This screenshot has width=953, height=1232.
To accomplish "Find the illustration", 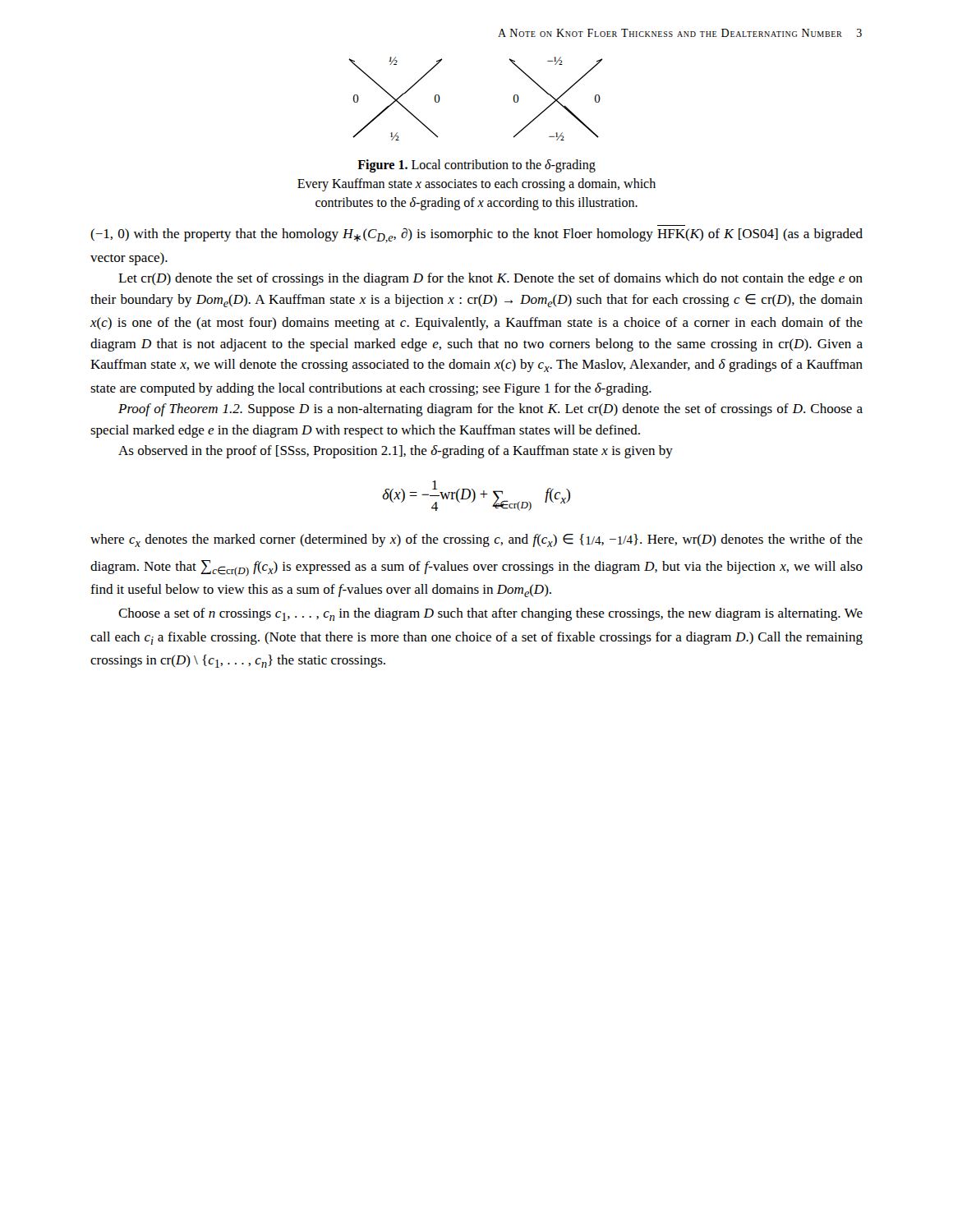I will [476, 103].
